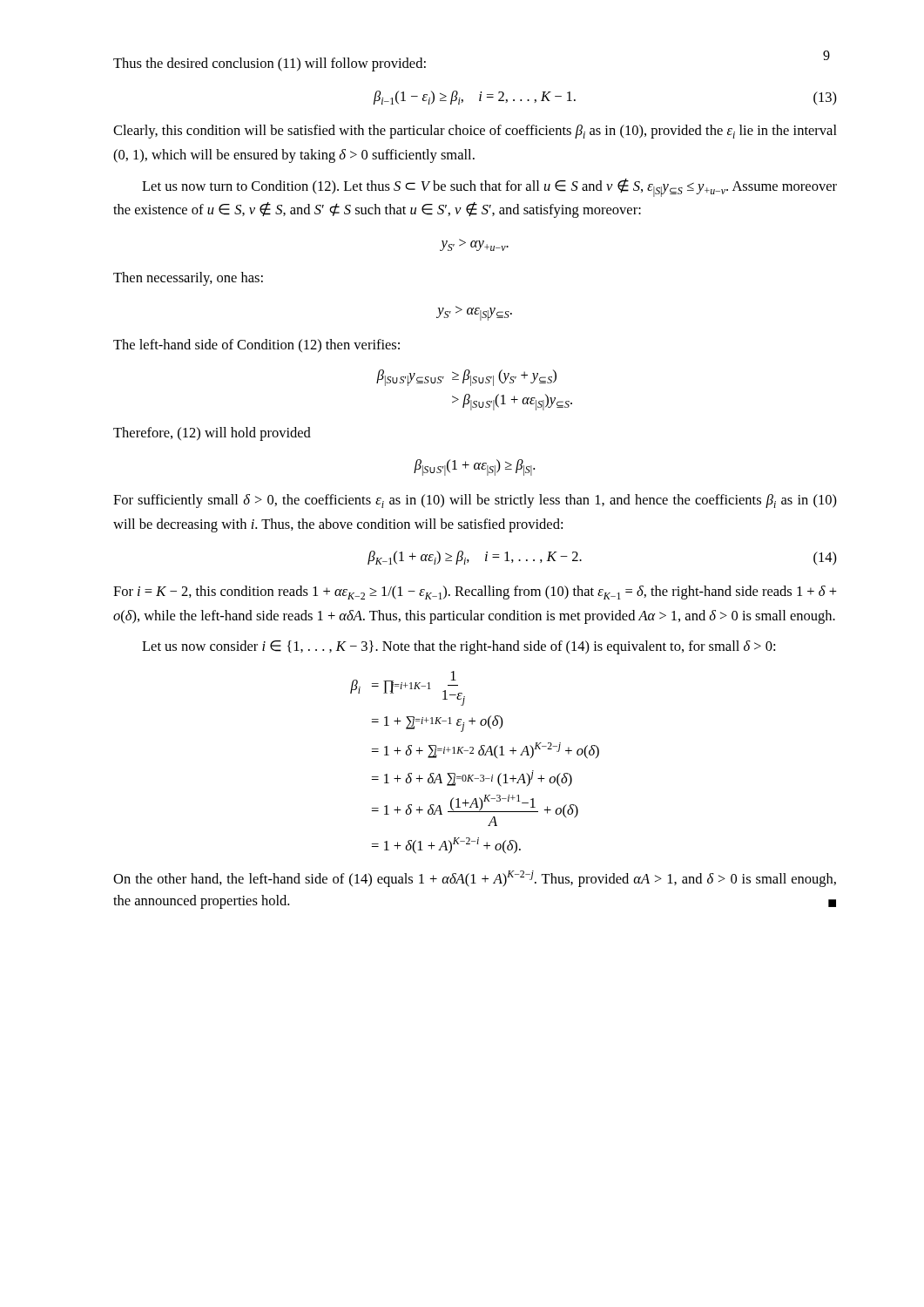
Task: Navigate to the element starting "The left-hand side of Condition (12) then verifies:"
Action: (256, 345)
